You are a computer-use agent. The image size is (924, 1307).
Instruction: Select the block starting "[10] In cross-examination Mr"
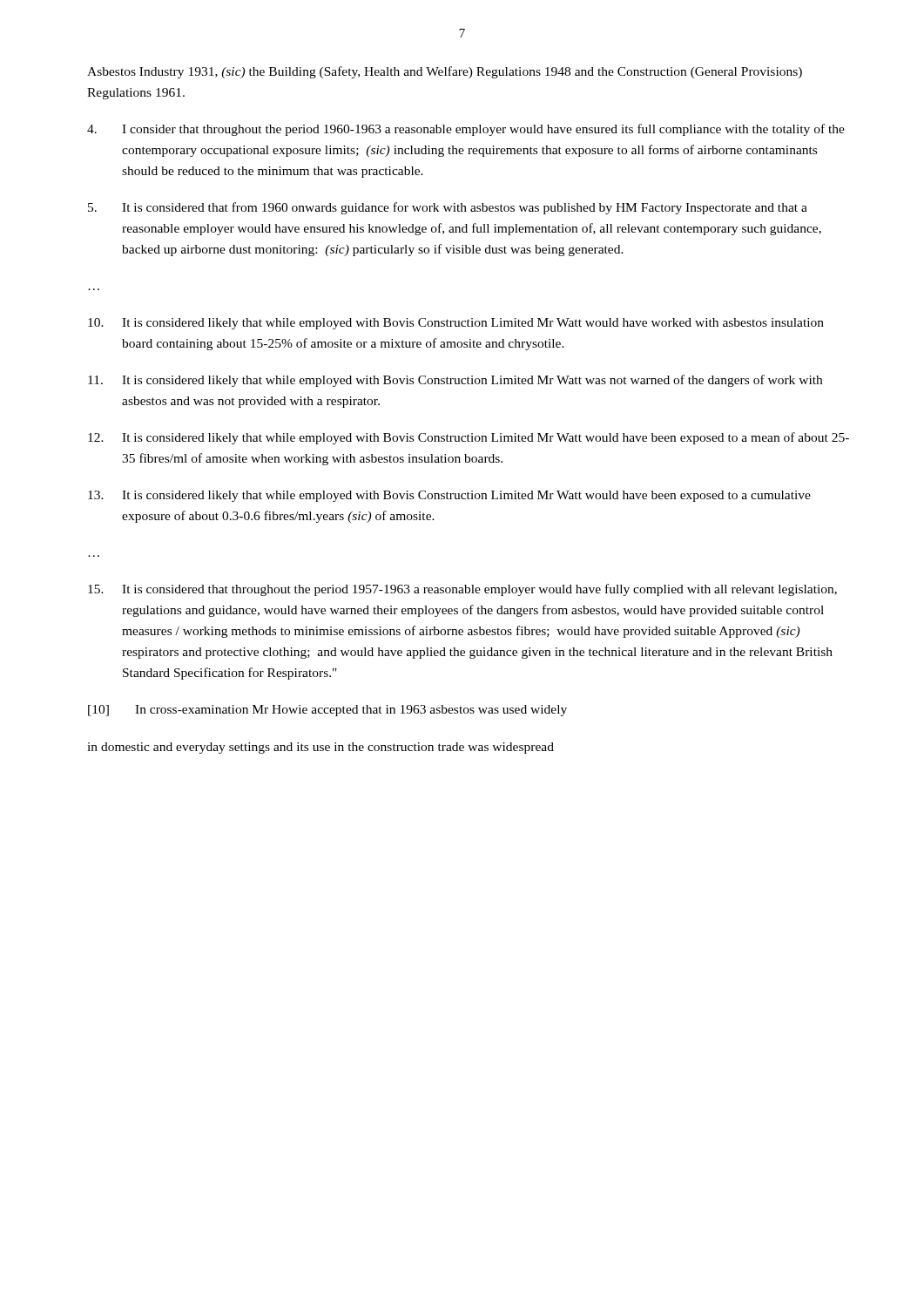(471, 710)
